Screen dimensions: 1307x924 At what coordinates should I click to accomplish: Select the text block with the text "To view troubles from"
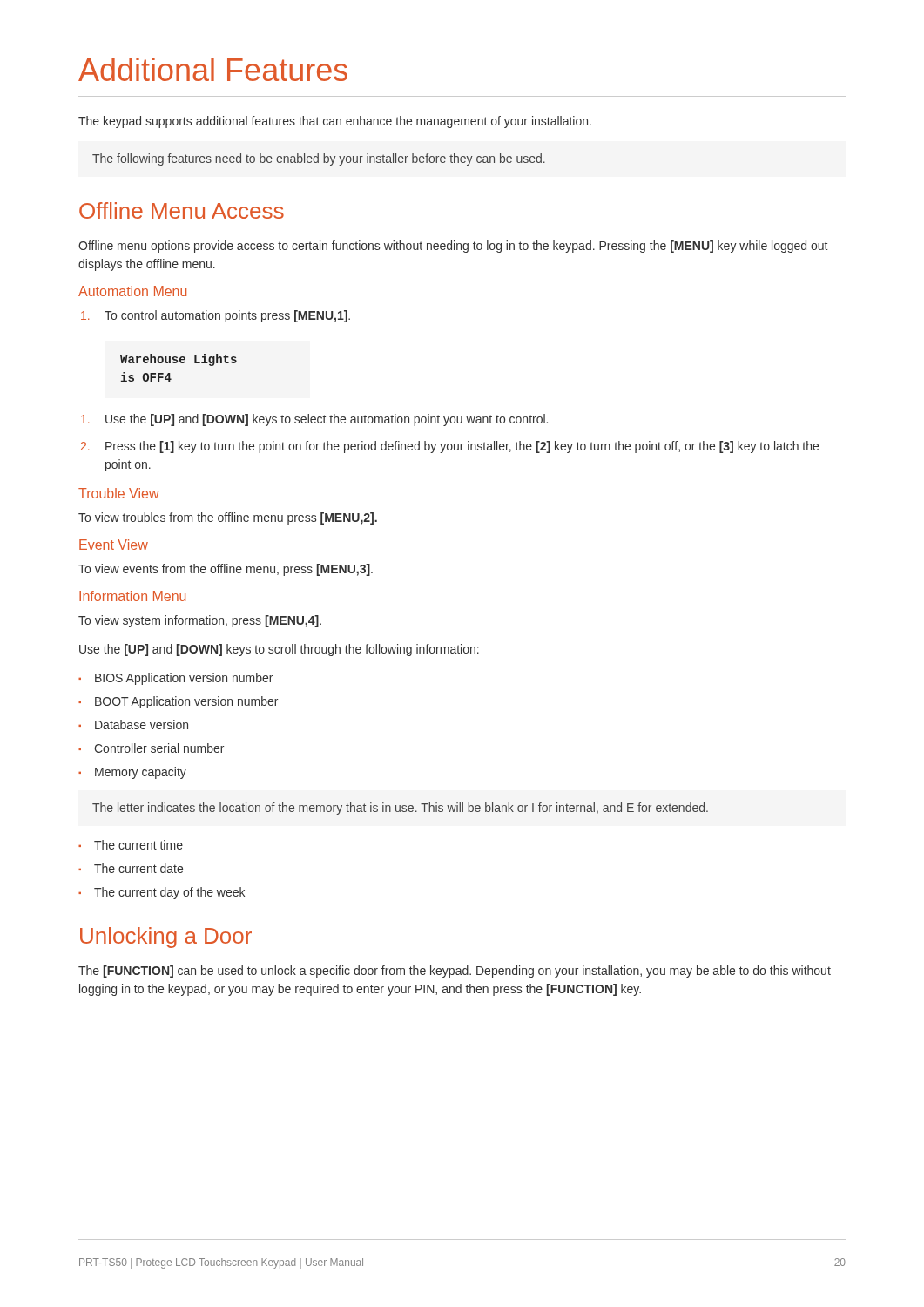228,518
